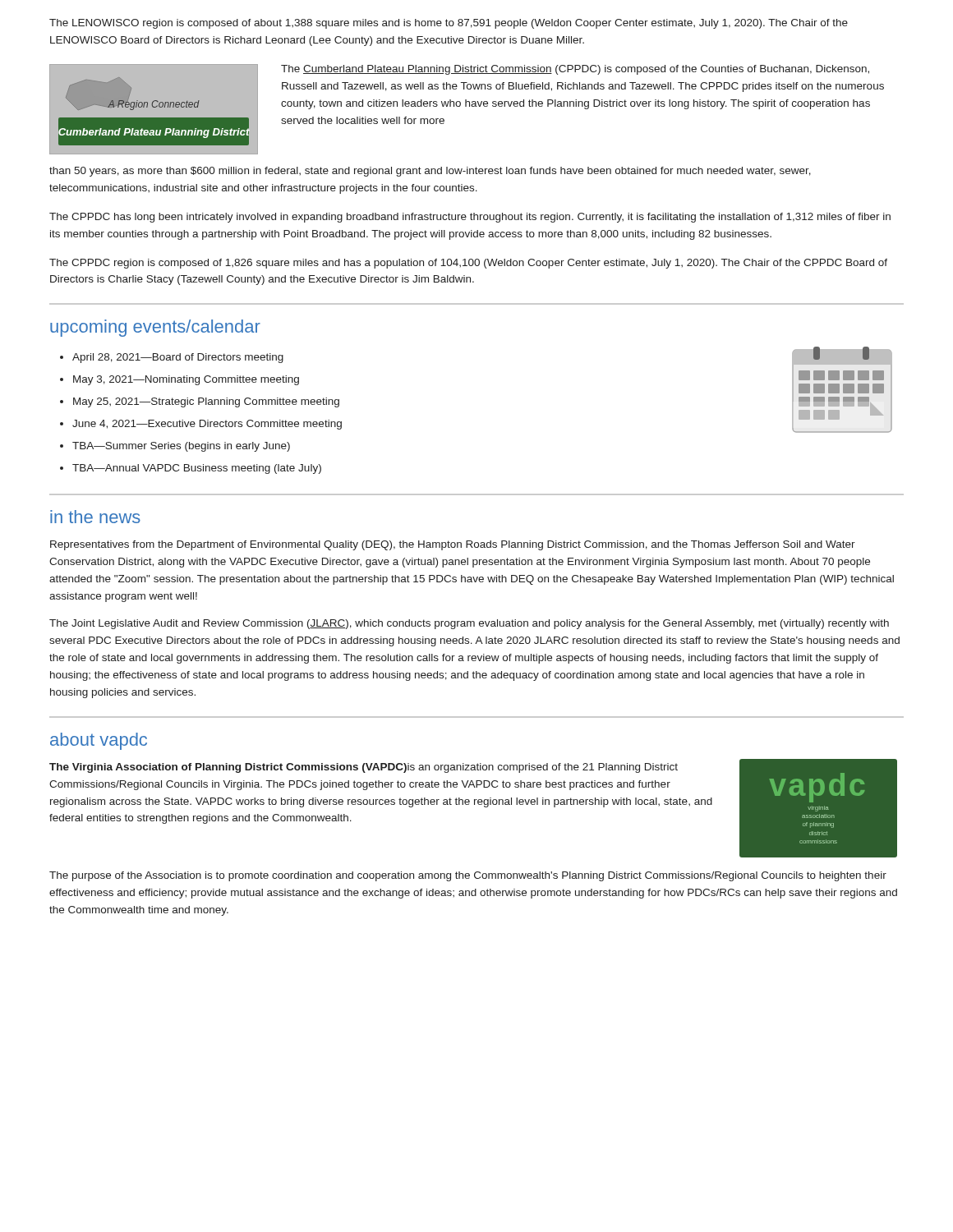
Task: Select the block starting "April 28, 2021—Board"
Action: [178, 358]
